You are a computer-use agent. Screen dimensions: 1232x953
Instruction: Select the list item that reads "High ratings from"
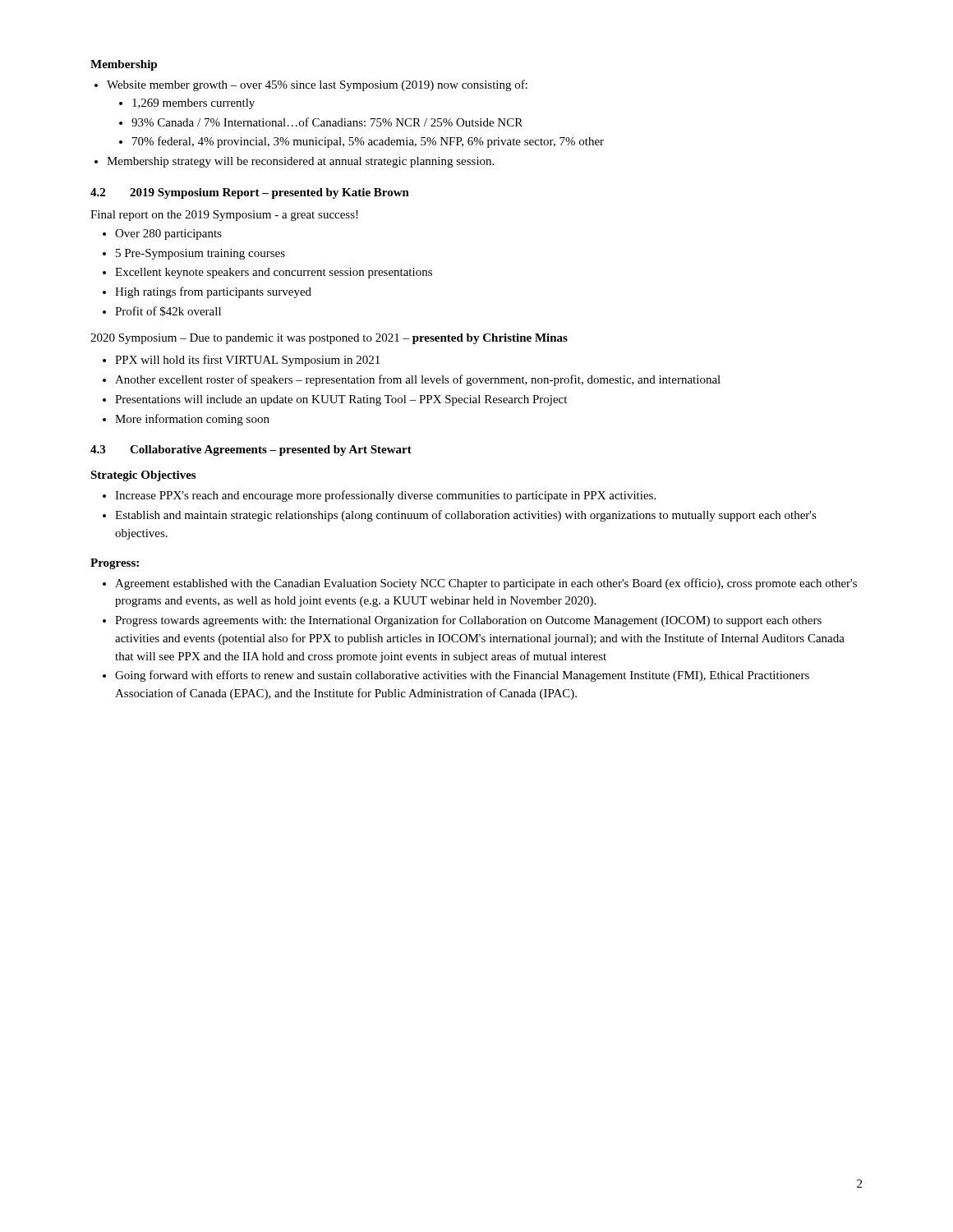click(x=213, y=292)
